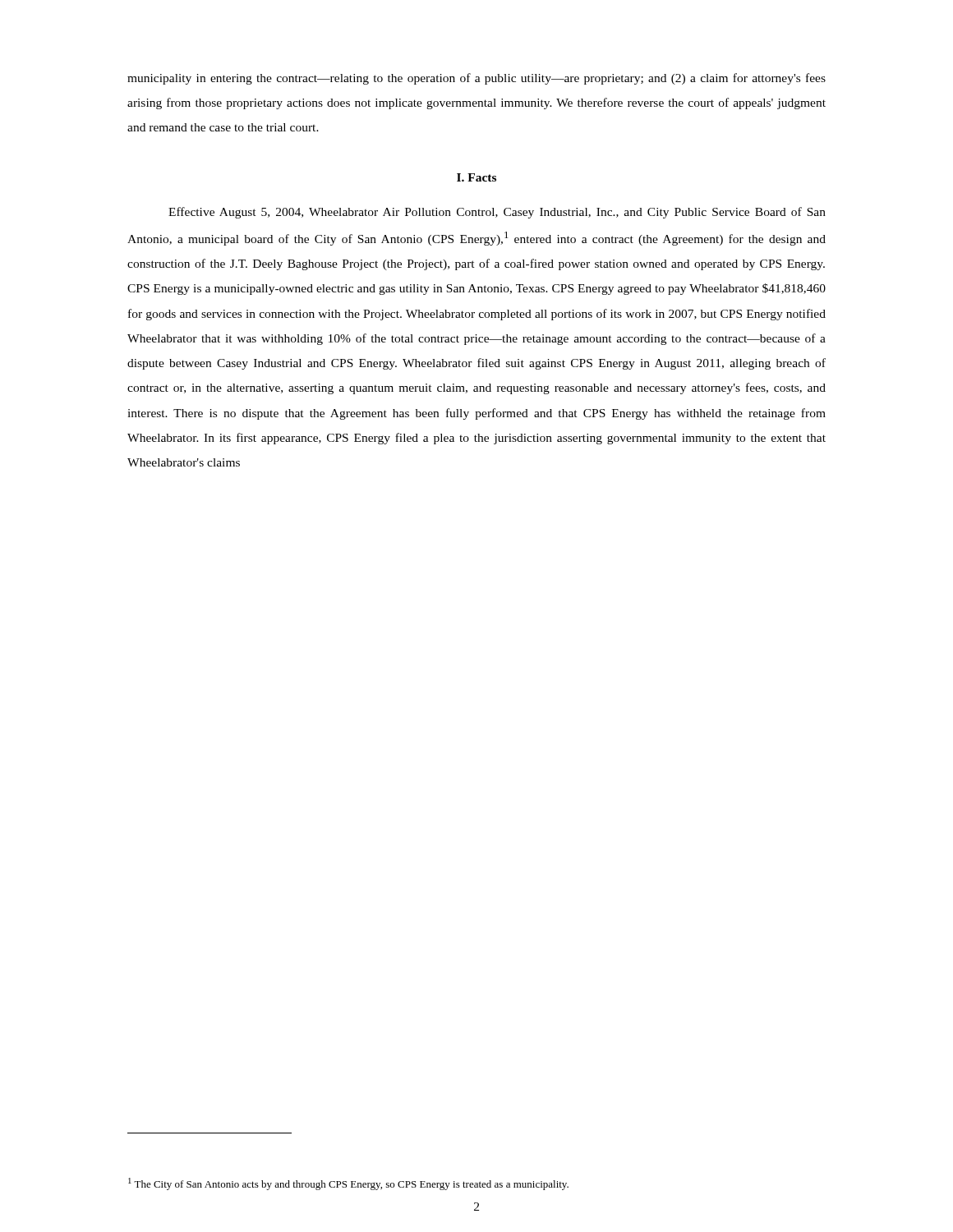The image size is (953, 1232).
Task: Click on the element starting "Effective August 5,"
Action: 476,337
